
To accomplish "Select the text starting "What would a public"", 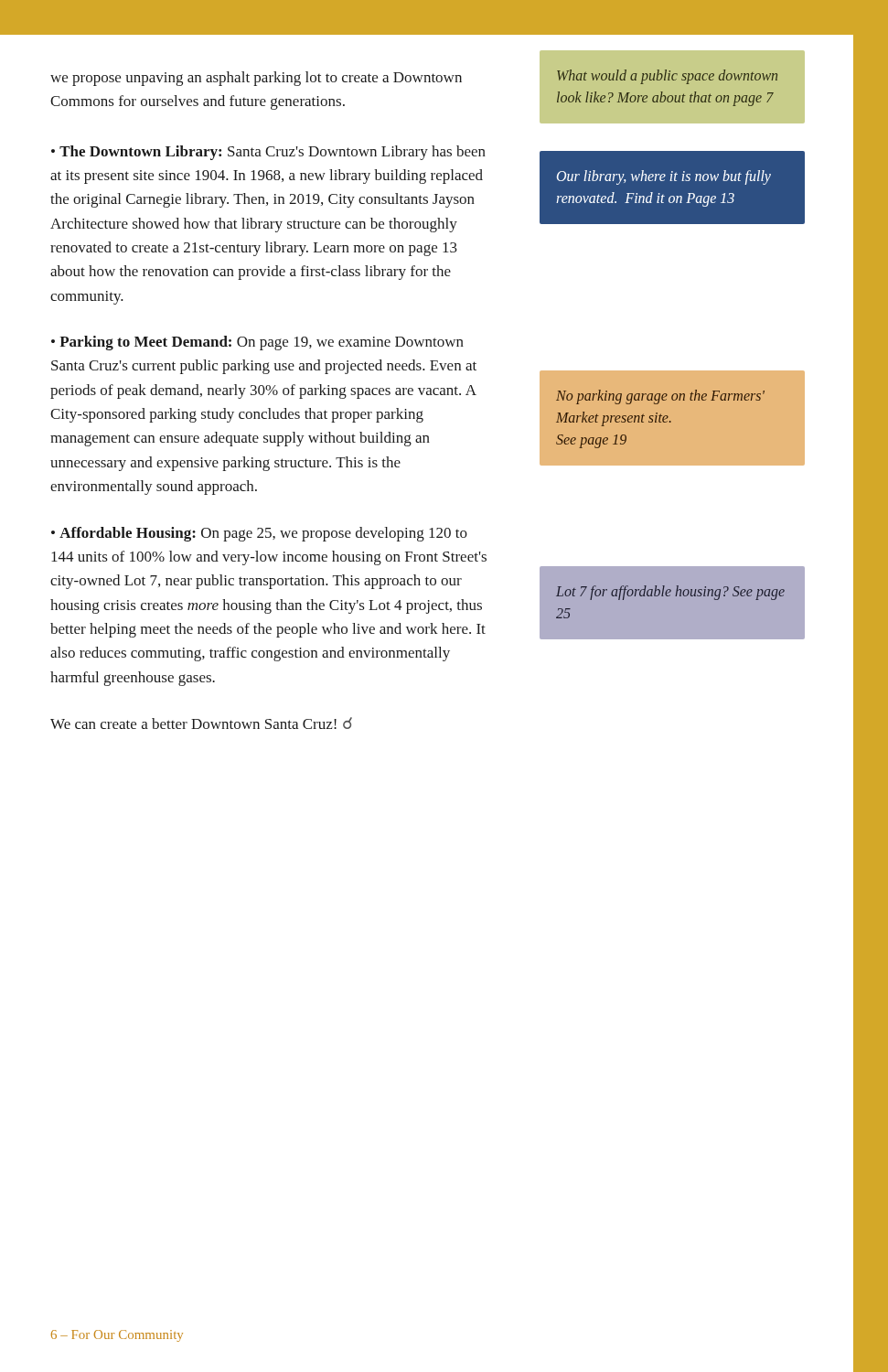I will [667, 86].
